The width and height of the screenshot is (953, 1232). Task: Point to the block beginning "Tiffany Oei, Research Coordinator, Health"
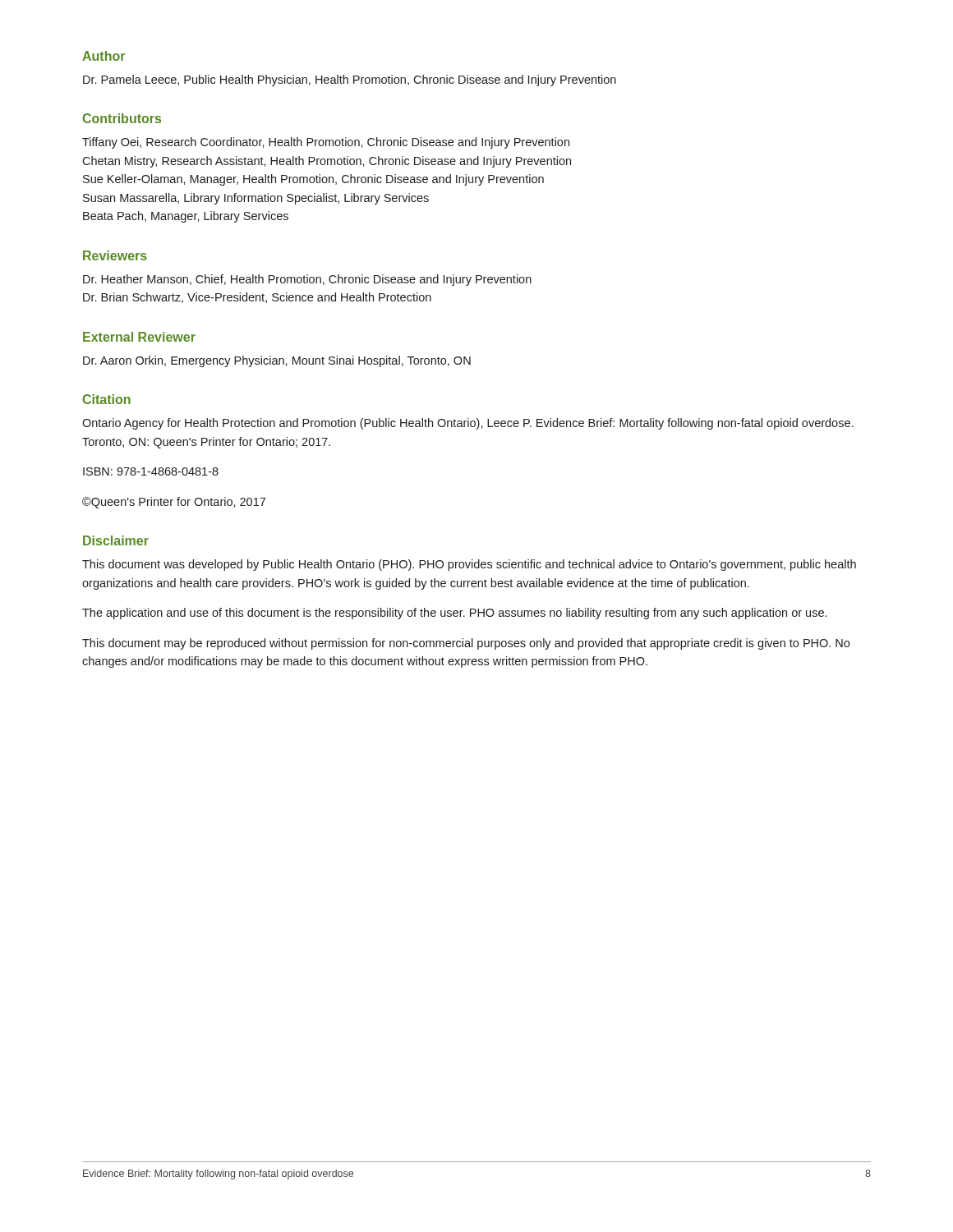(x=327, y=179)
